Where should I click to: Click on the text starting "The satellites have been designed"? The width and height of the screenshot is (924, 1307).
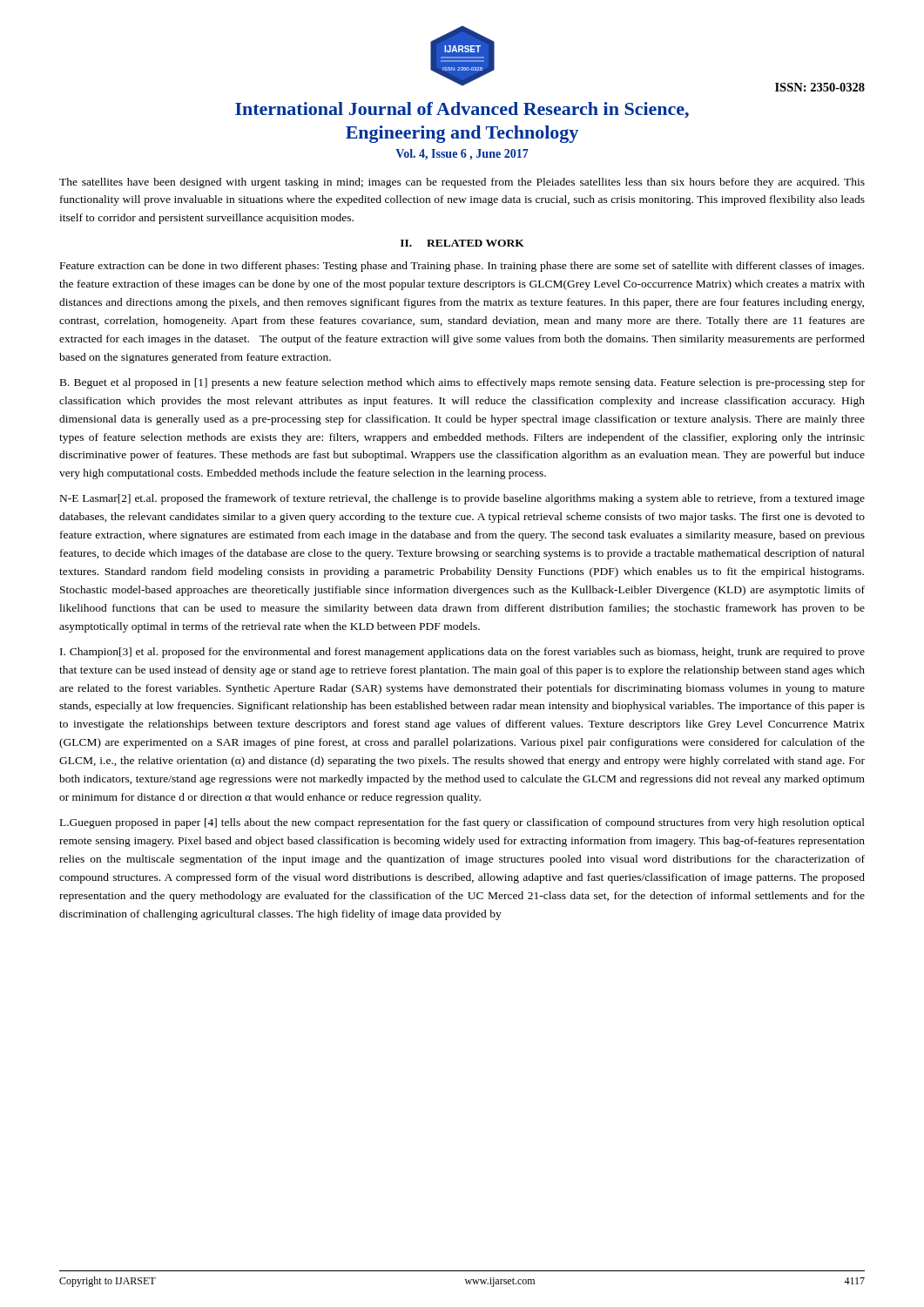[x=462, y=200]
